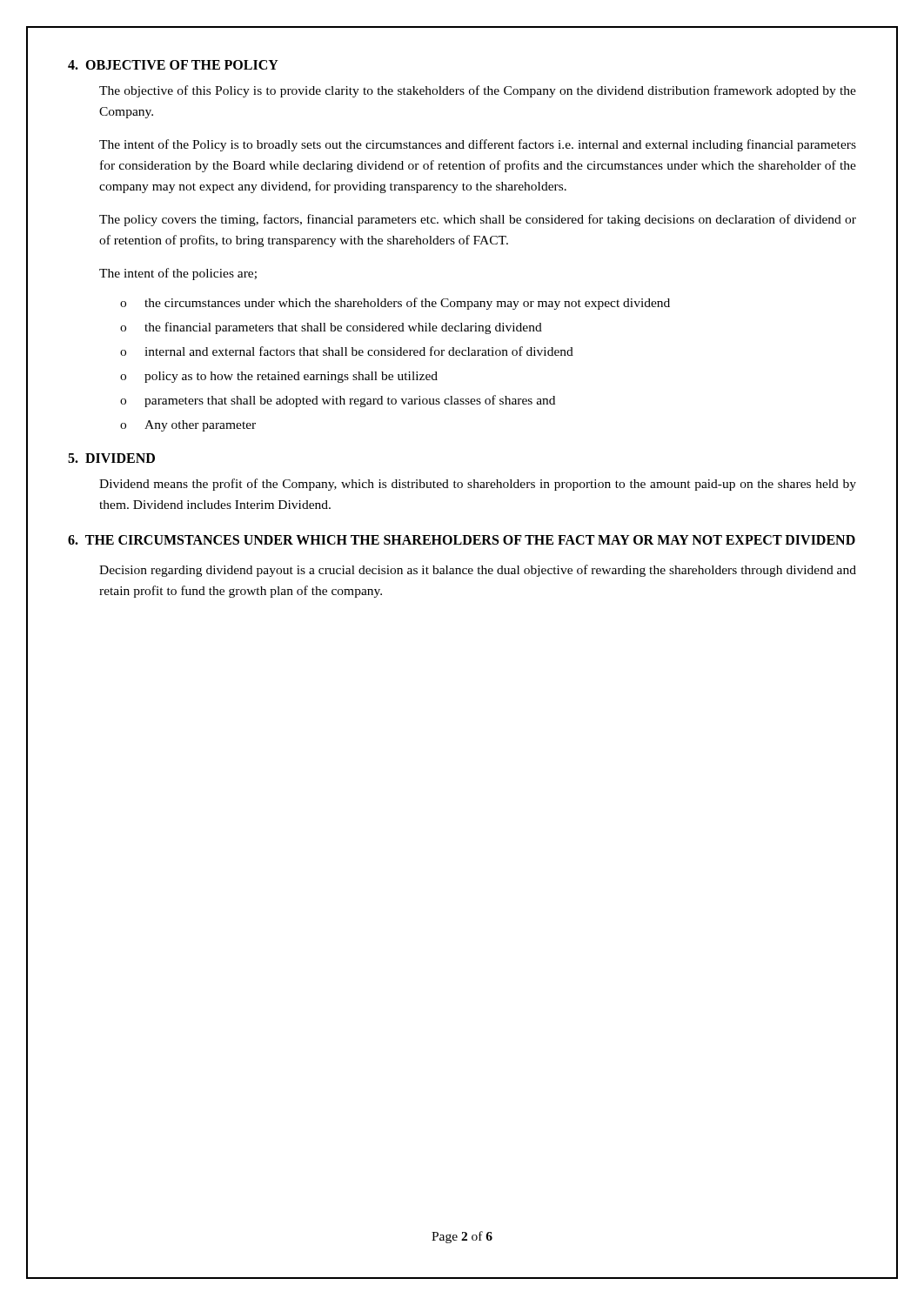Click on the region starting "o internal and external factors that shall"
Viewport: 924px width, 1305px height.
tap(488, 352)
